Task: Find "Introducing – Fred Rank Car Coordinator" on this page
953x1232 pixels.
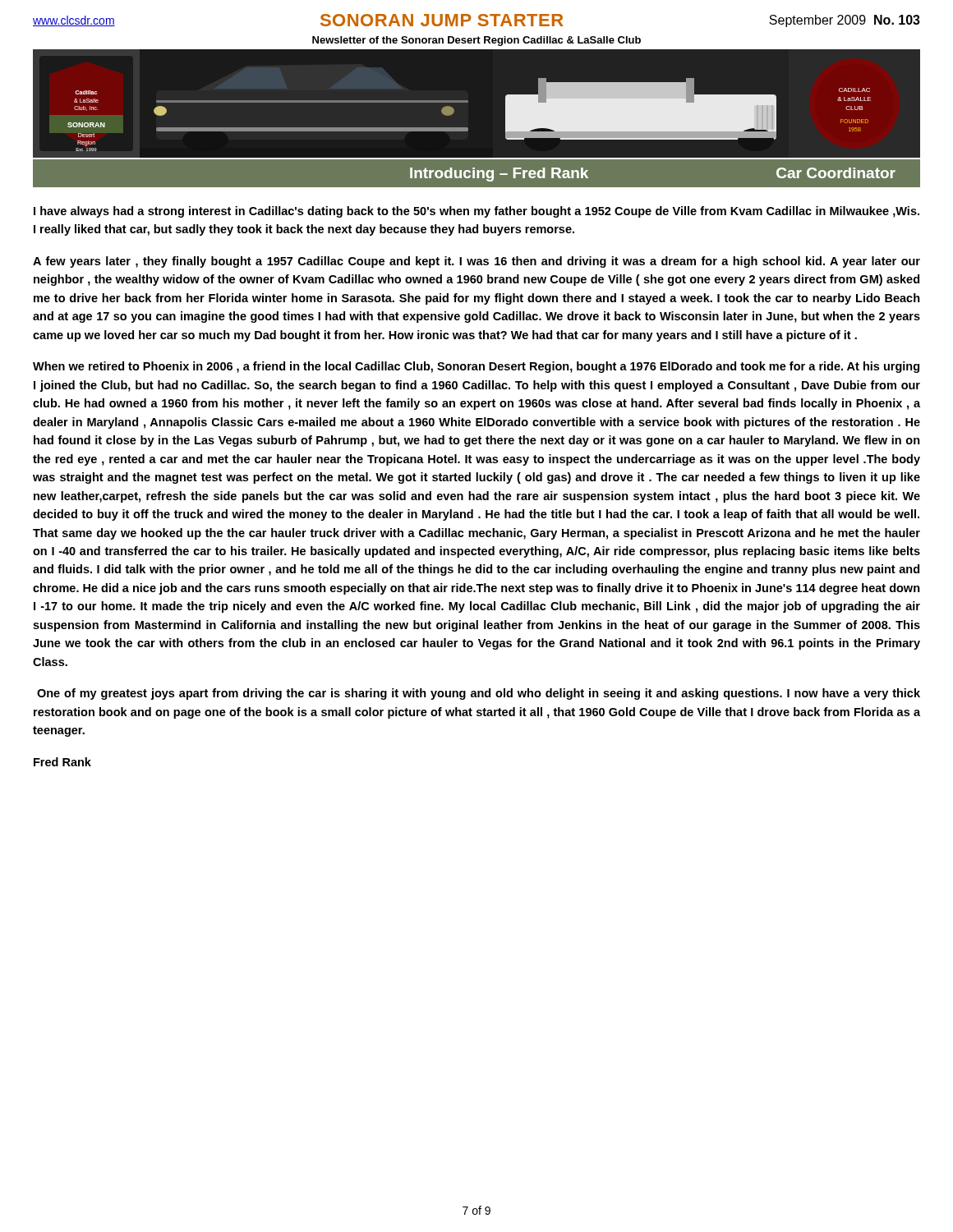Action: click(559, 173)
